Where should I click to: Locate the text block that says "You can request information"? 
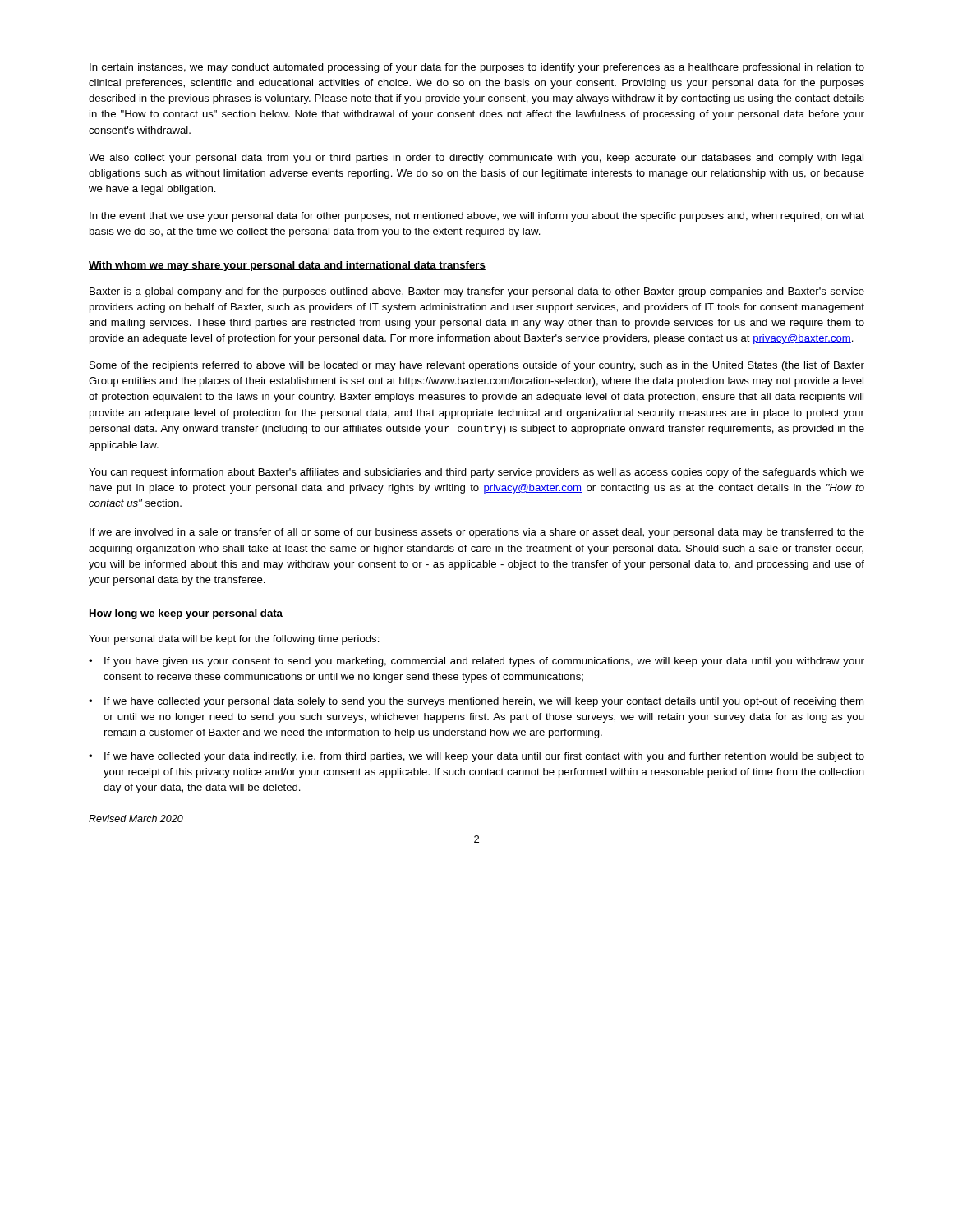(476, 488)
